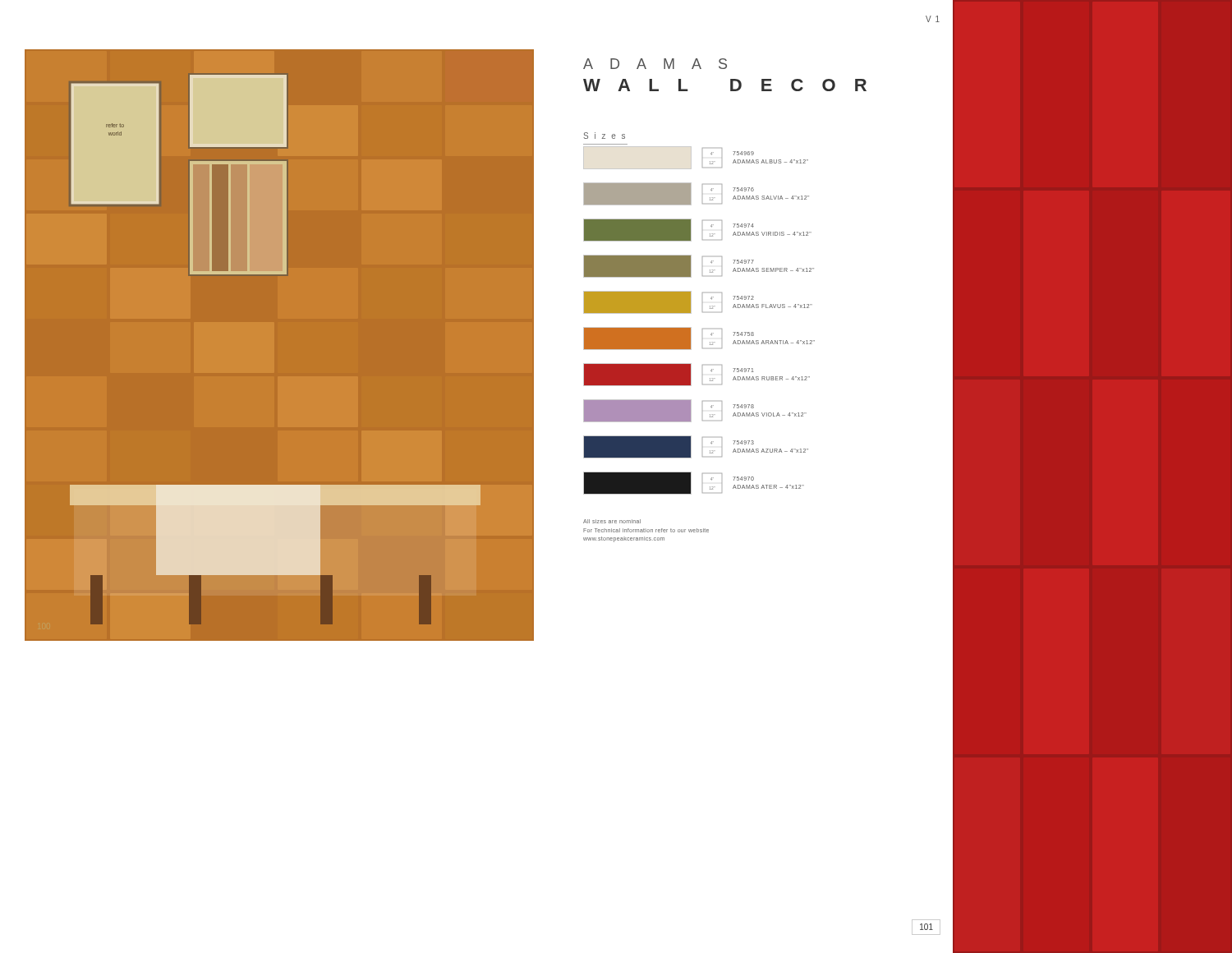Select the block starting "4"12" 754976 ADAMAS SALVIA –"
The width and height of the screenshot is (1232, 953).
point(697,194)
